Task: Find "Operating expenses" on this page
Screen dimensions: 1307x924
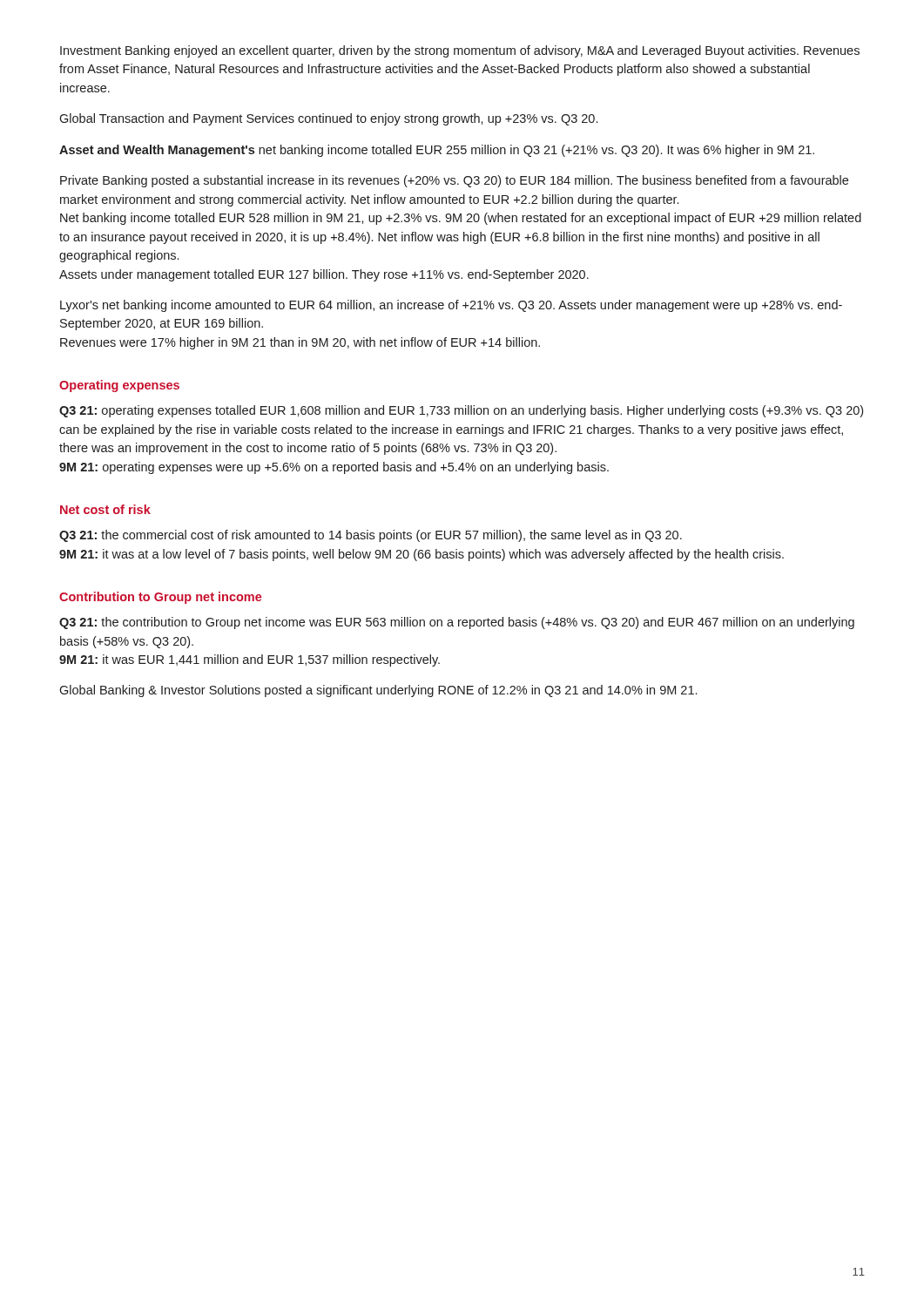Action: click(120, 385)
